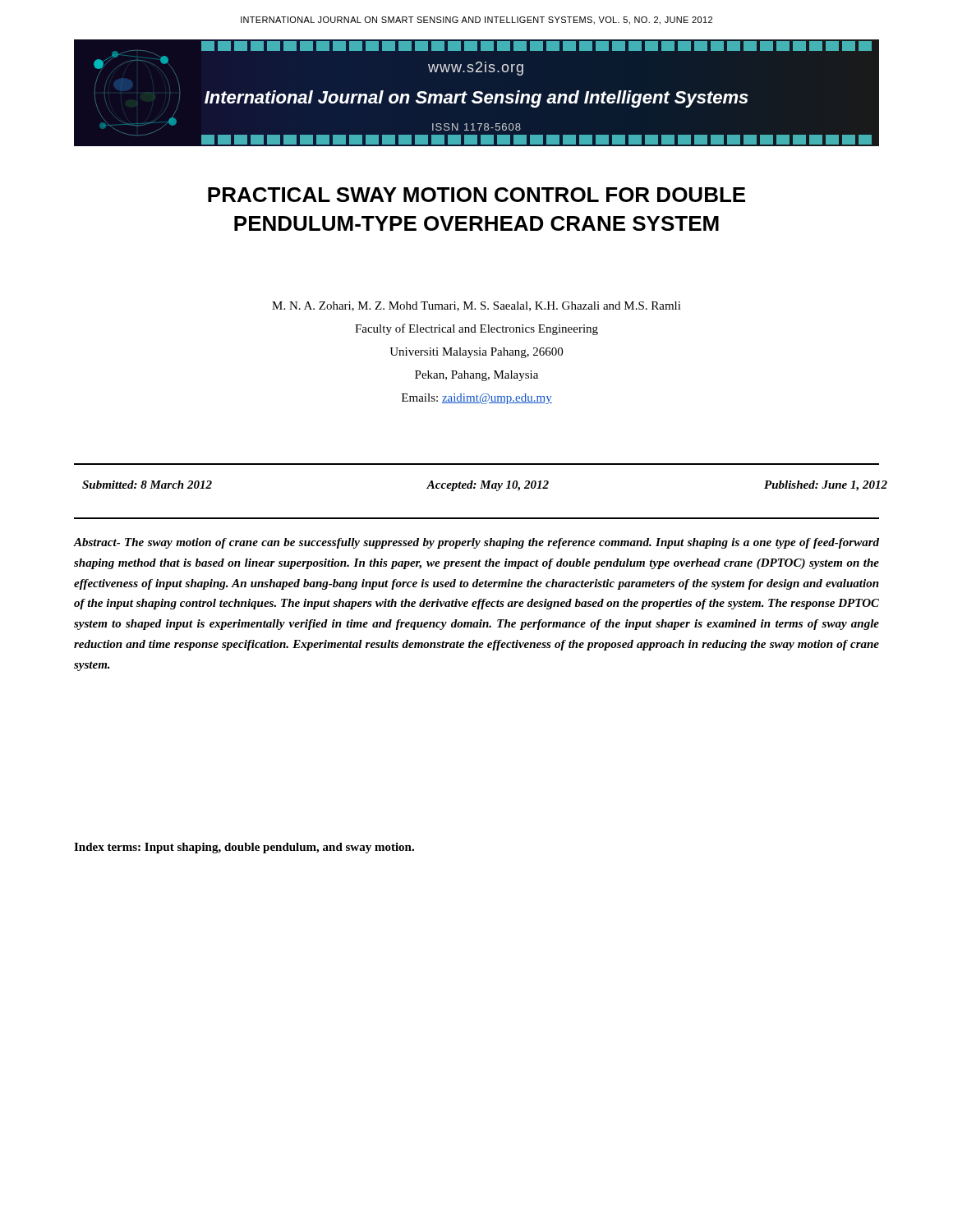Click on the illustration
953x1232 pixels.
(x=476, y=93)
